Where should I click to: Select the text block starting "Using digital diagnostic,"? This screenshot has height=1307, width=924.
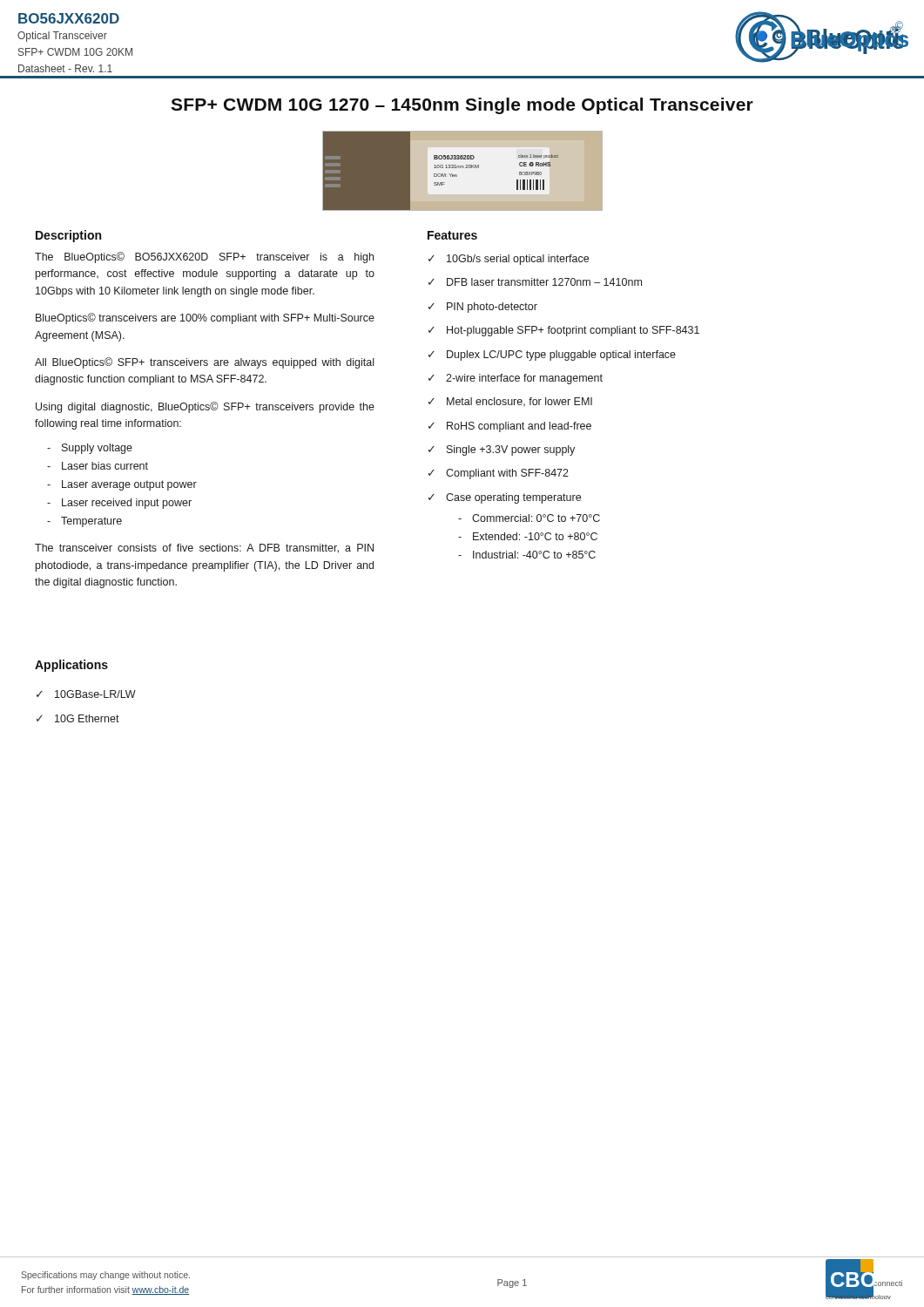tap(205, 415)
